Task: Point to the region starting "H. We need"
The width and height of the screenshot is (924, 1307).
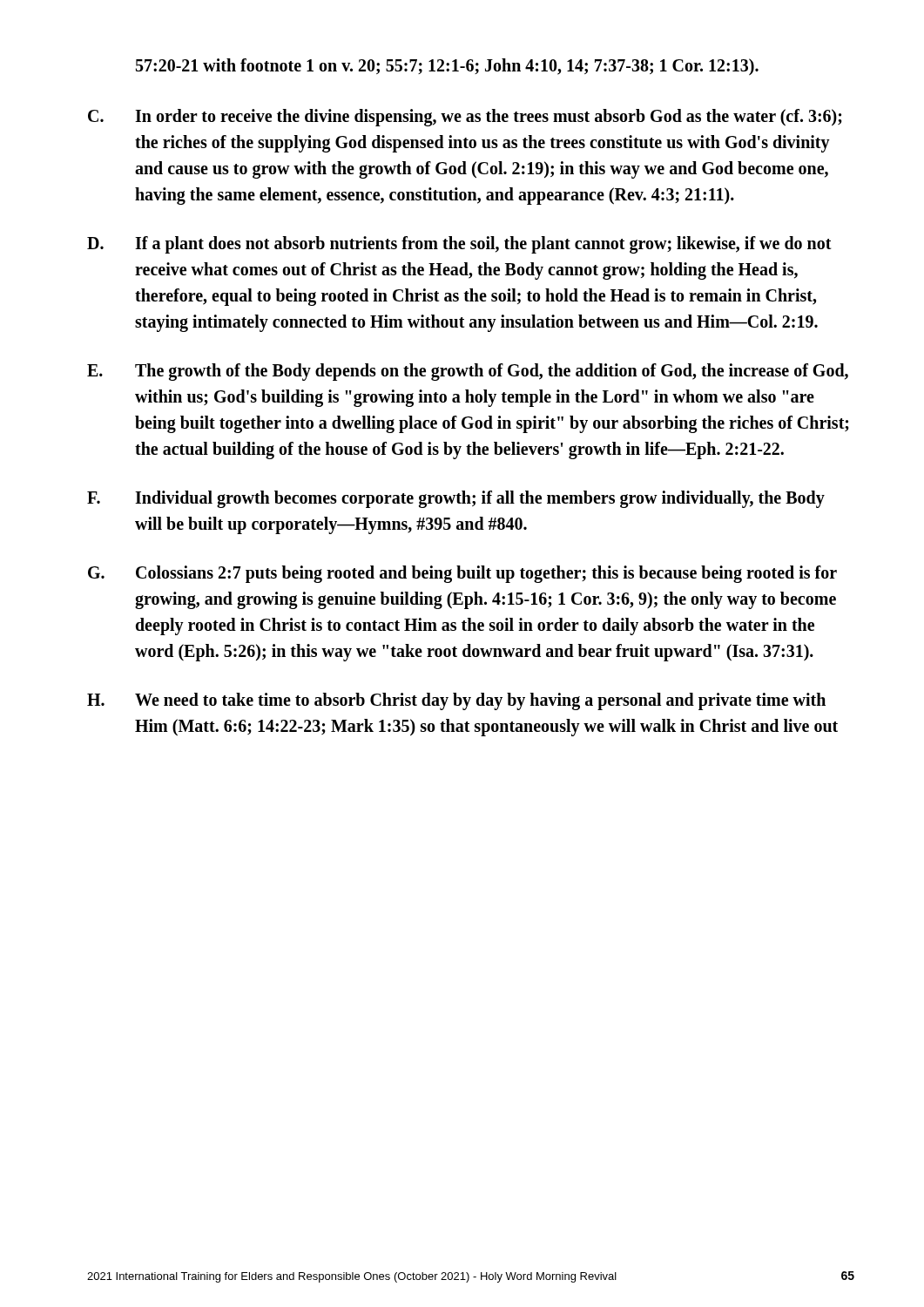Action: [471, 713]
